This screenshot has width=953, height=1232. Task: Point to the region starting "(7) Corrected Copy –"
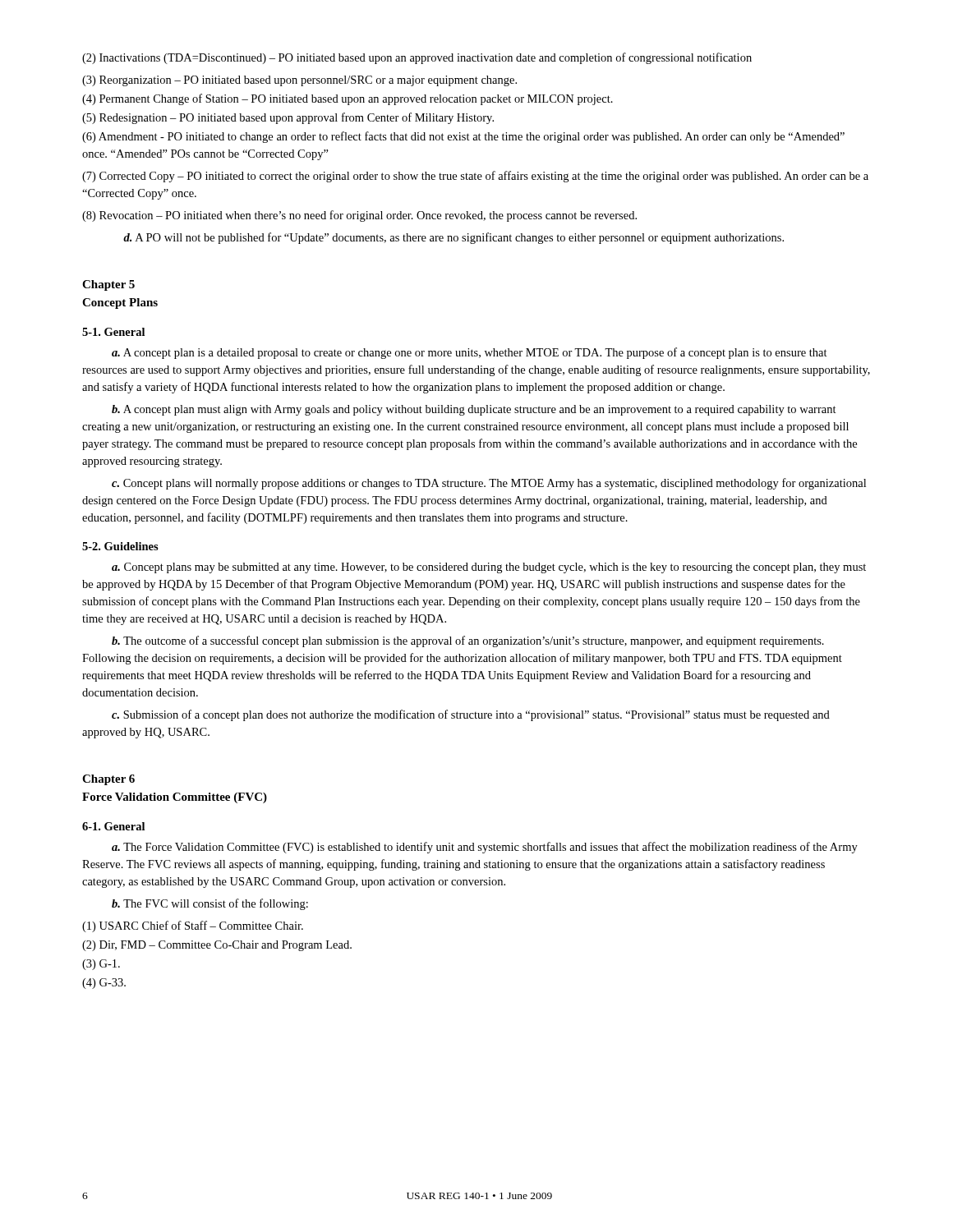click(x=476, y=185)
